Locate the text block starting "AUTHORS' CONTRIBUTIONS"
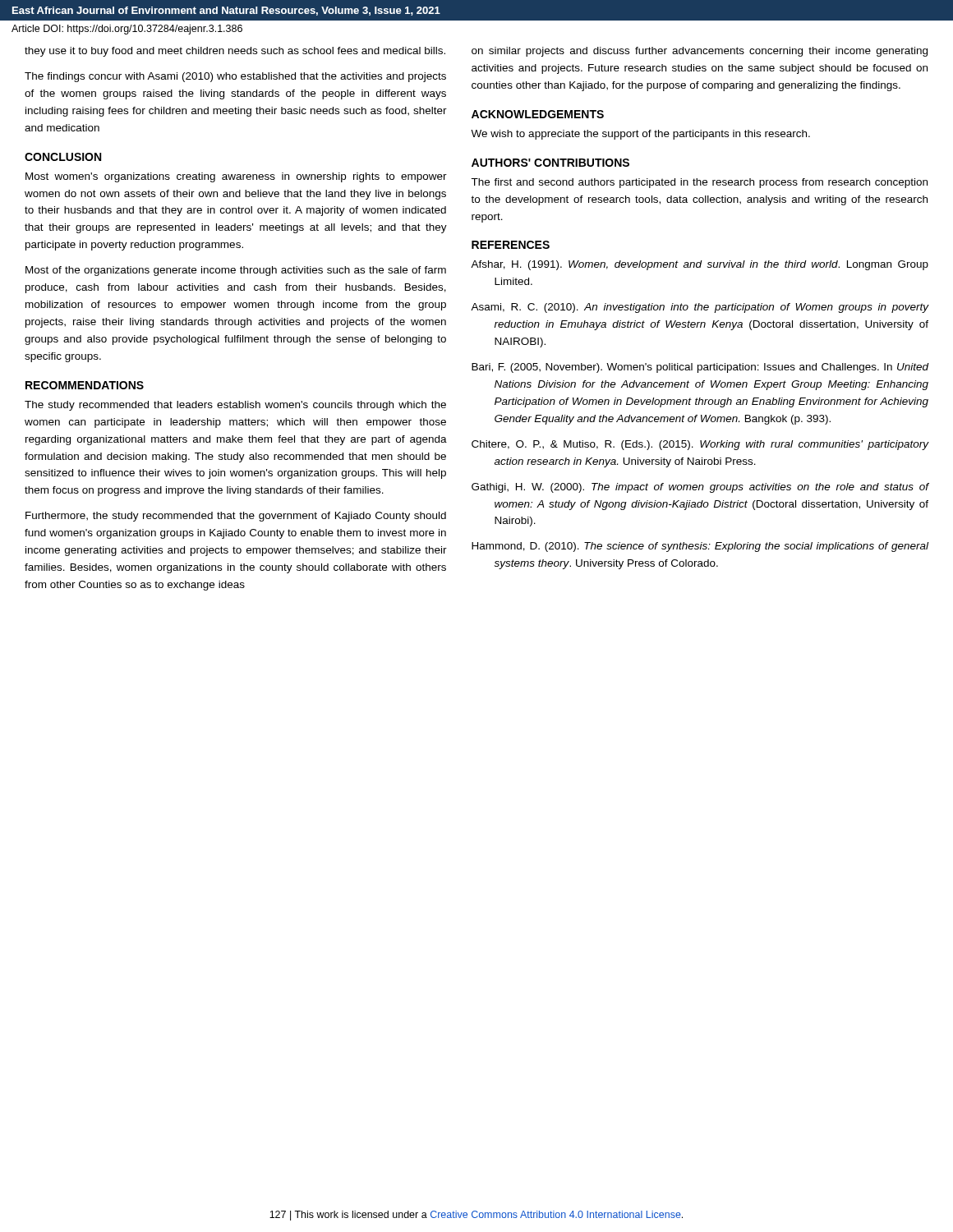This screenshot has width=953, height=1232. pyautogui.click(x=551, y=162)
